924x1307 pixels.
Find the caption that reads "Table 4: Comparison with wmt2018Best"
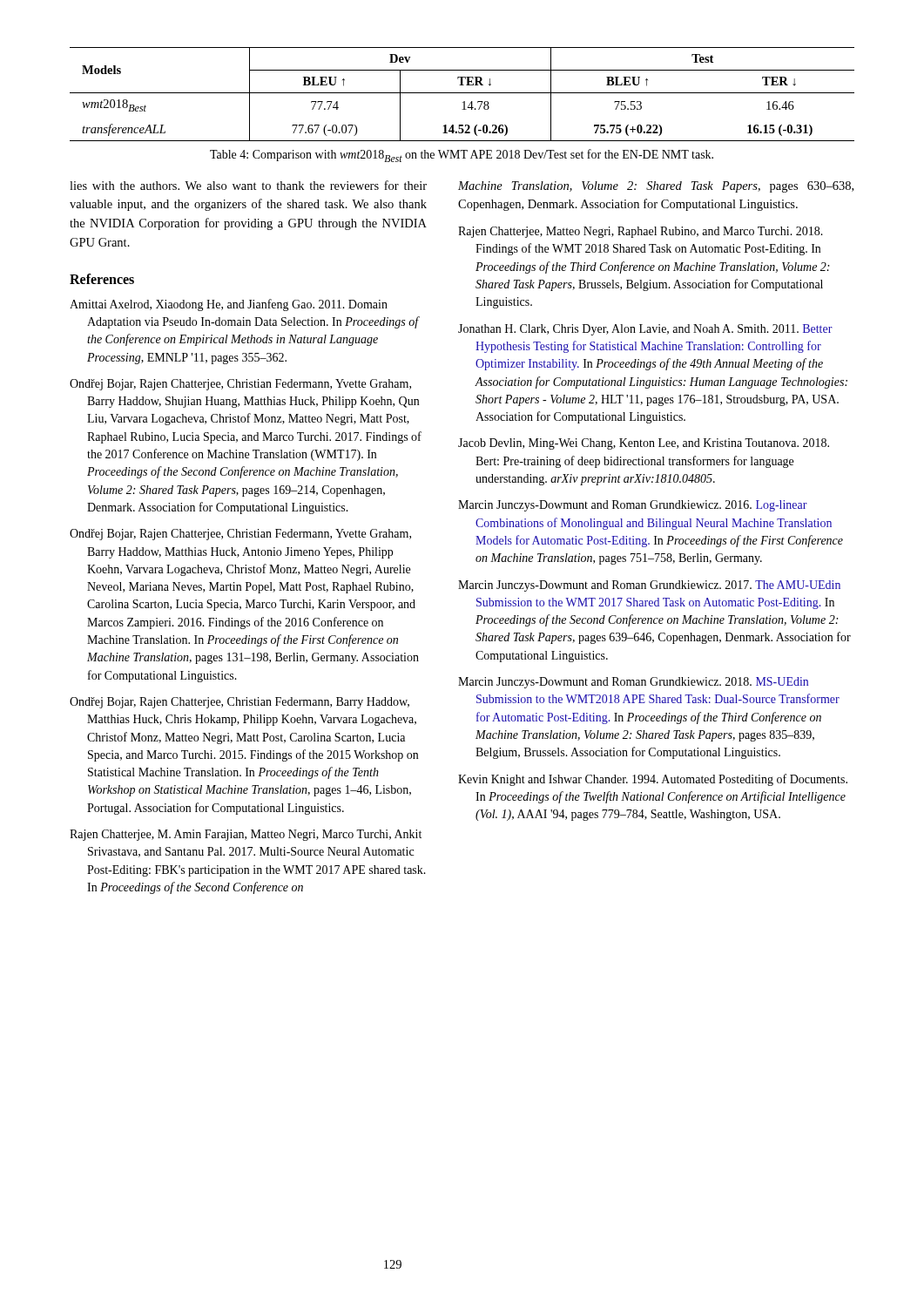pos(462,156)
